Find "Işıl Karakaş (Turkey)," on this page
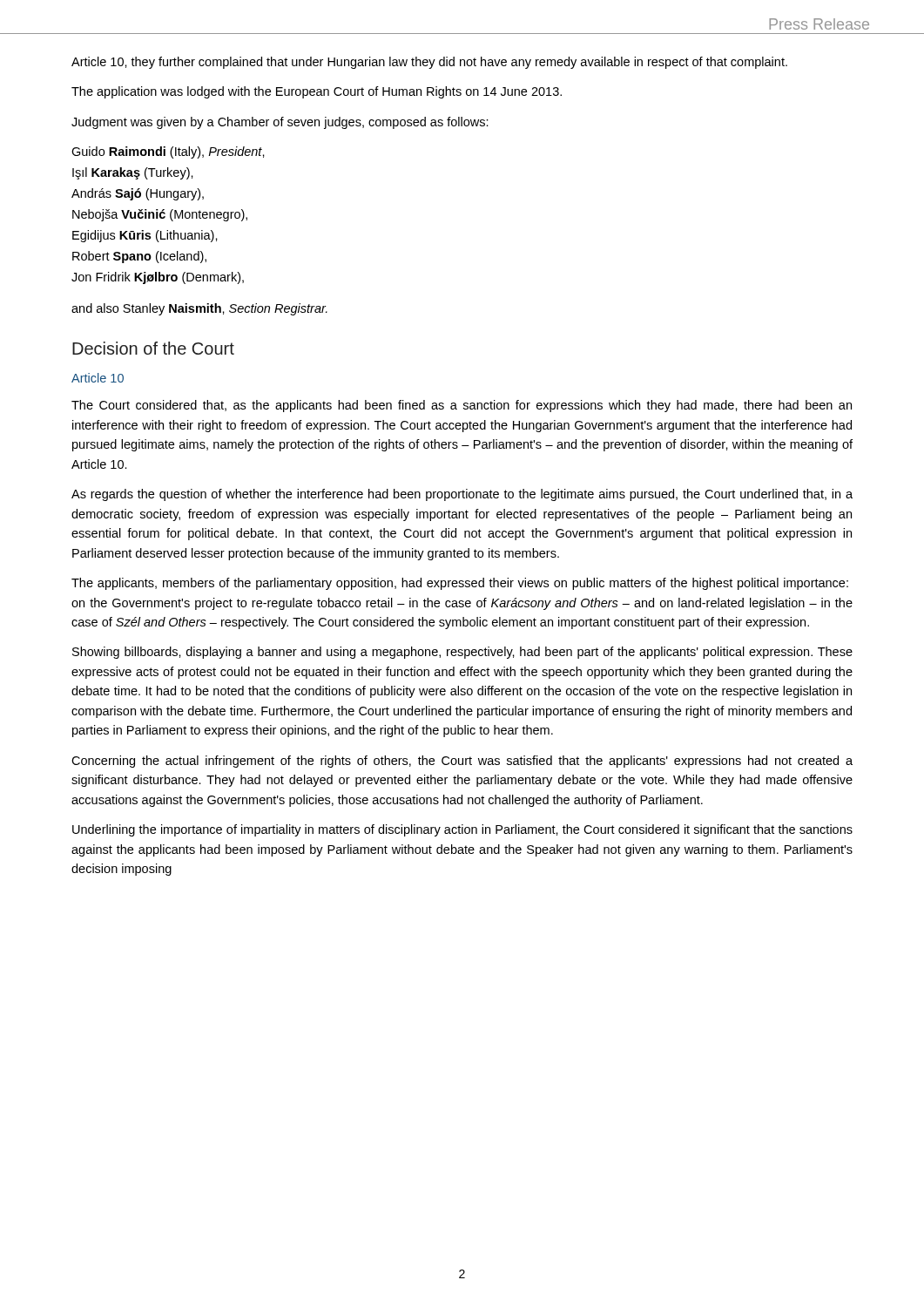Viewport: 924px width, 1307px height. click(x=133, y=173)
